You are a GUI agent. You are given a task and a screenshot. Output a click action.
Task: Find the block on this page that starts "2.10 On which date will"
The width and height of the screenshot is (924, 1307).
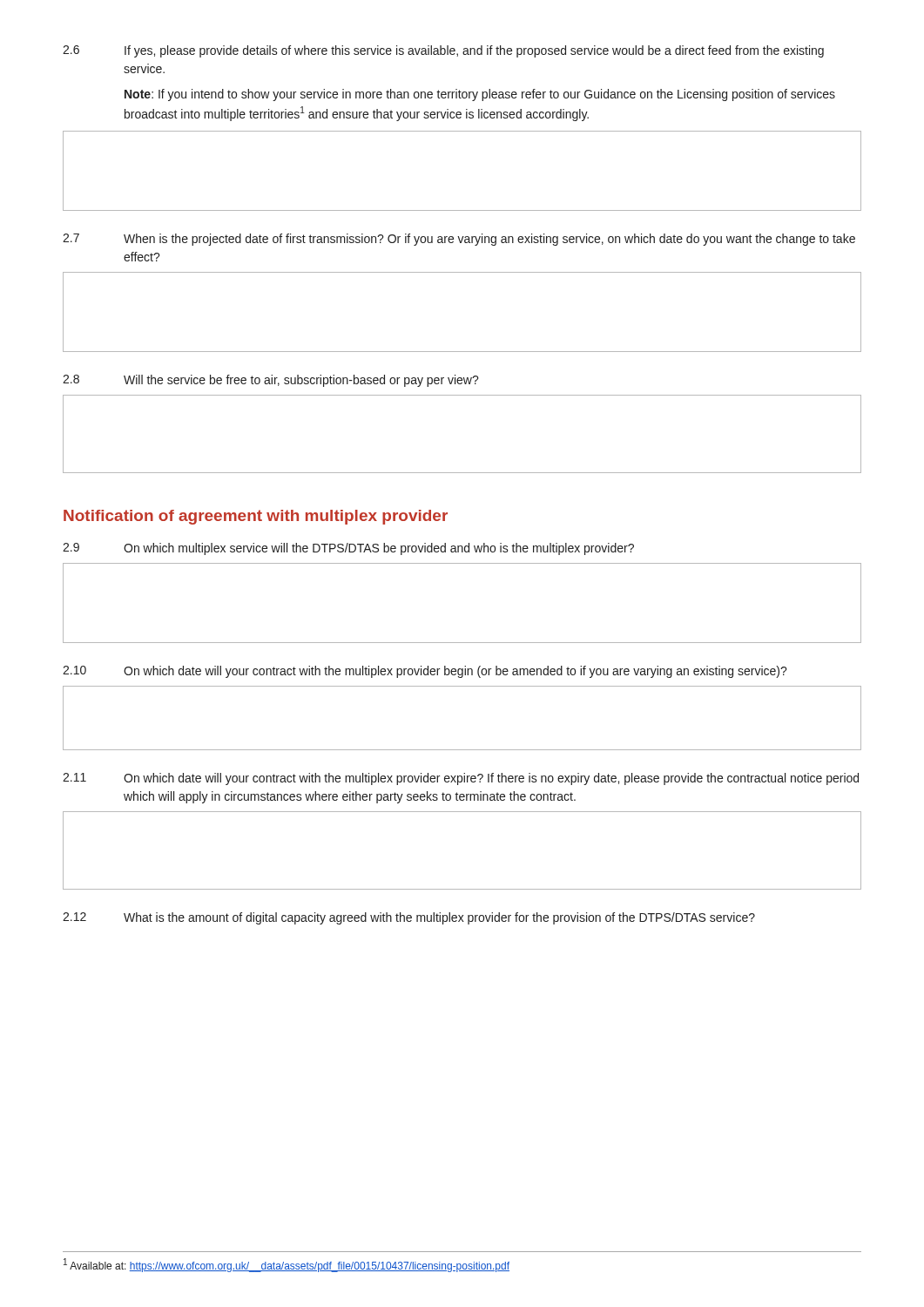(x=462, y=671)
